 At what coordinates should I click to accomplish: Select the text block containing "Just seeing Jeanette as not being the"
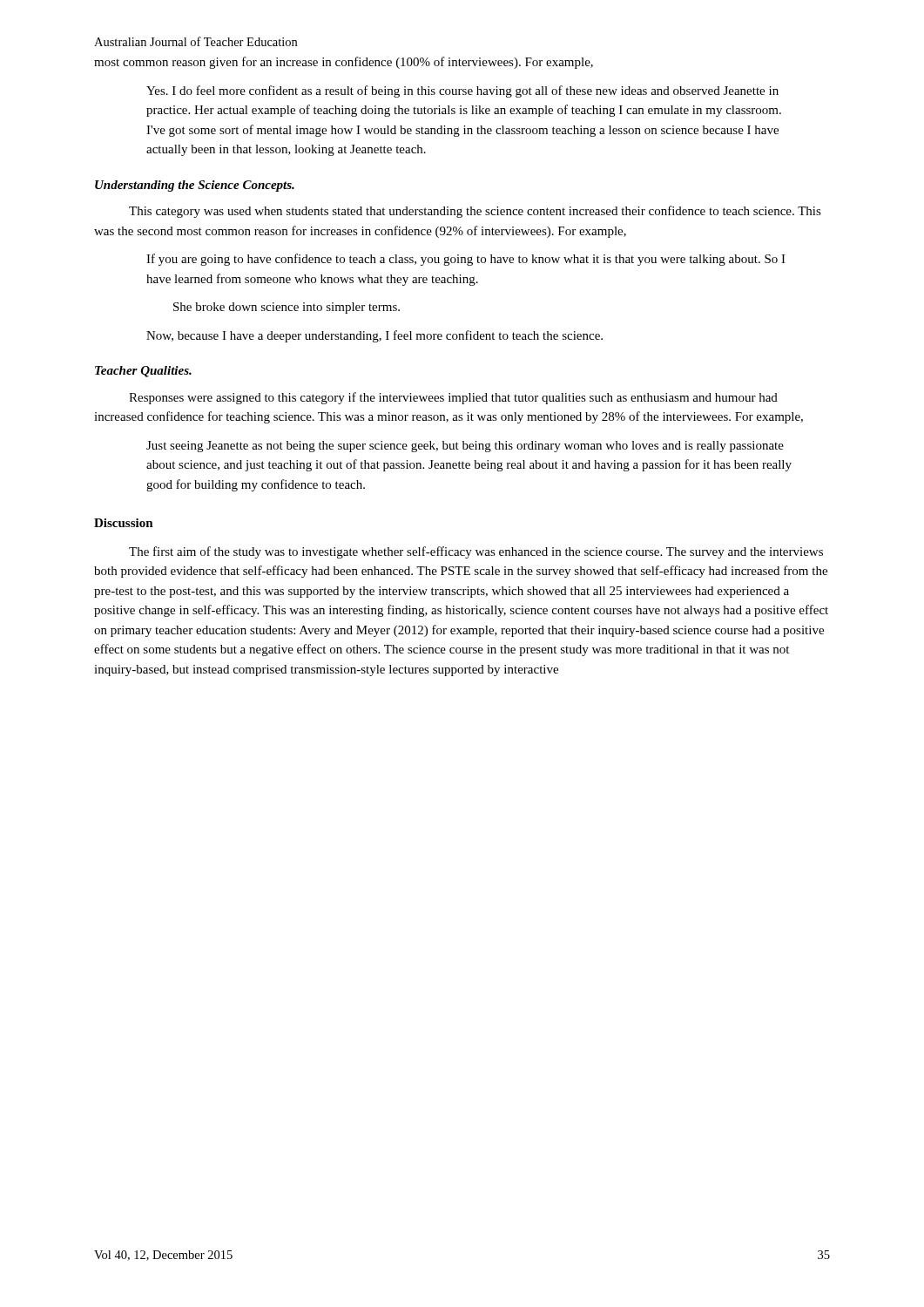pos(469,464)
